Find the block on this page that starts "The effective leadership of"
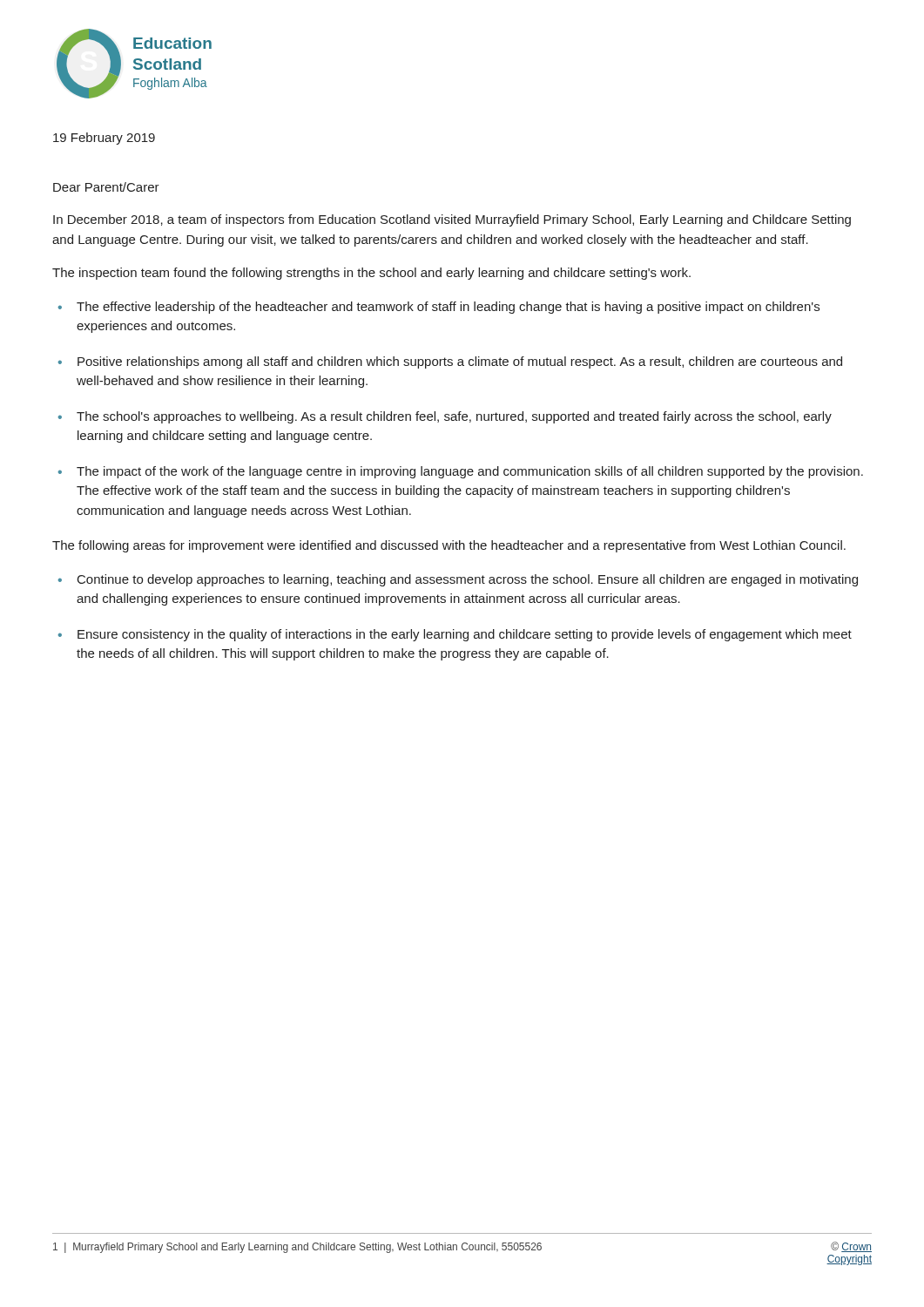The width and height of the screenshot is (924, 1307). (x=448, y=316)
